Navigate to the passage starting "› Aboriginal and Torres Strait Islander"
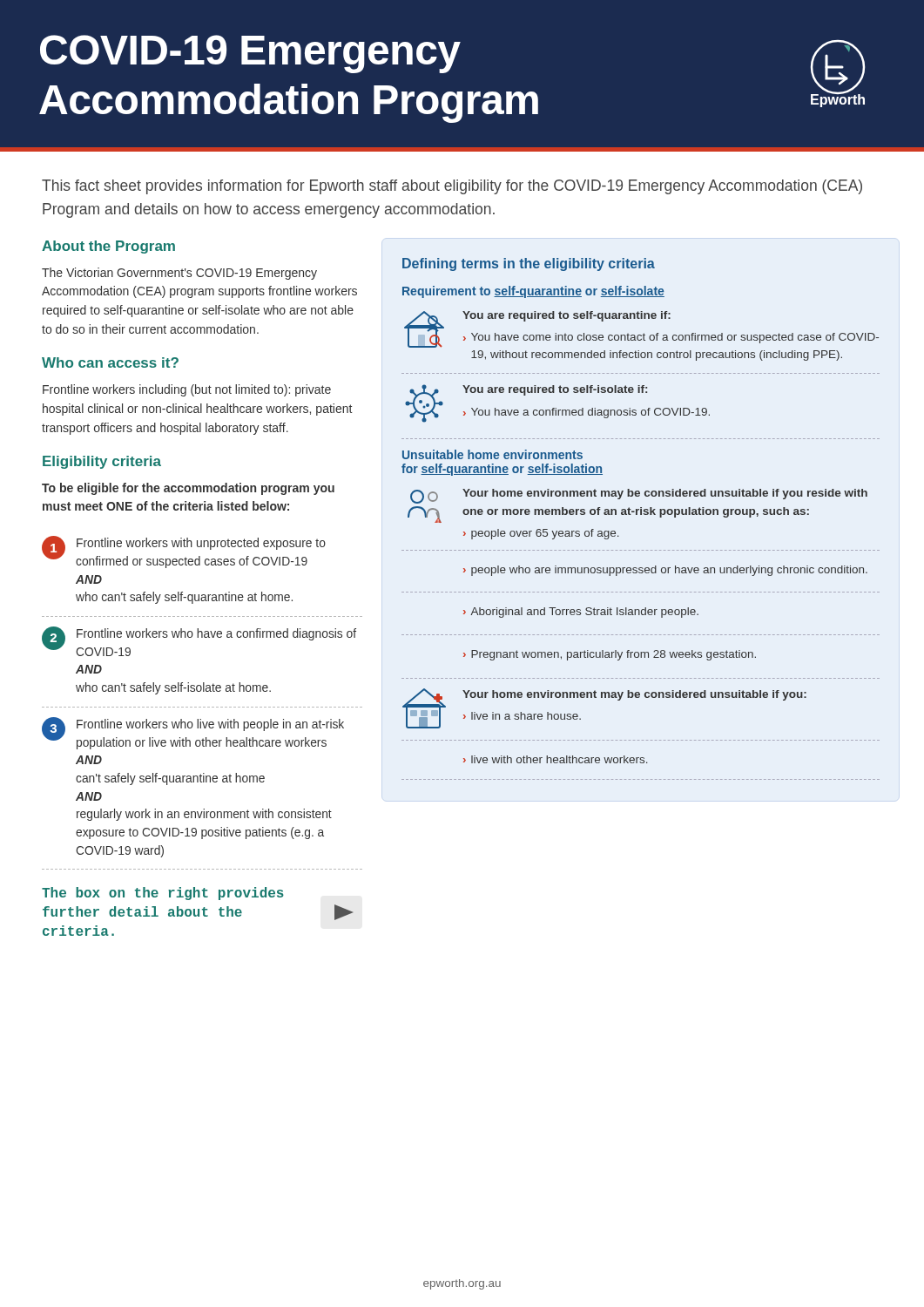The image size is (924, 1307). (671, 612)
